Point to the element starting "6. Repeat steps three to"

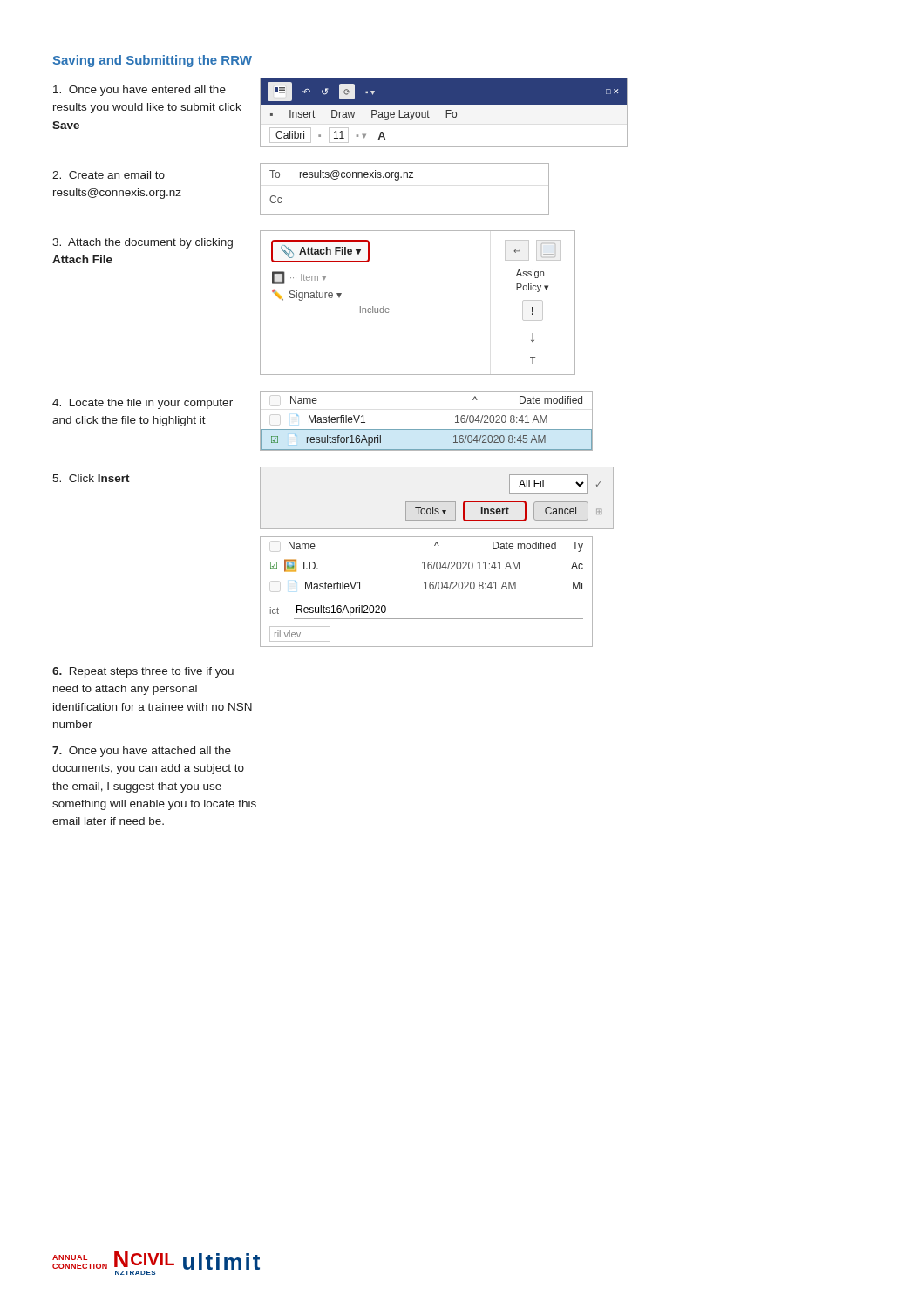click(152, 697)
